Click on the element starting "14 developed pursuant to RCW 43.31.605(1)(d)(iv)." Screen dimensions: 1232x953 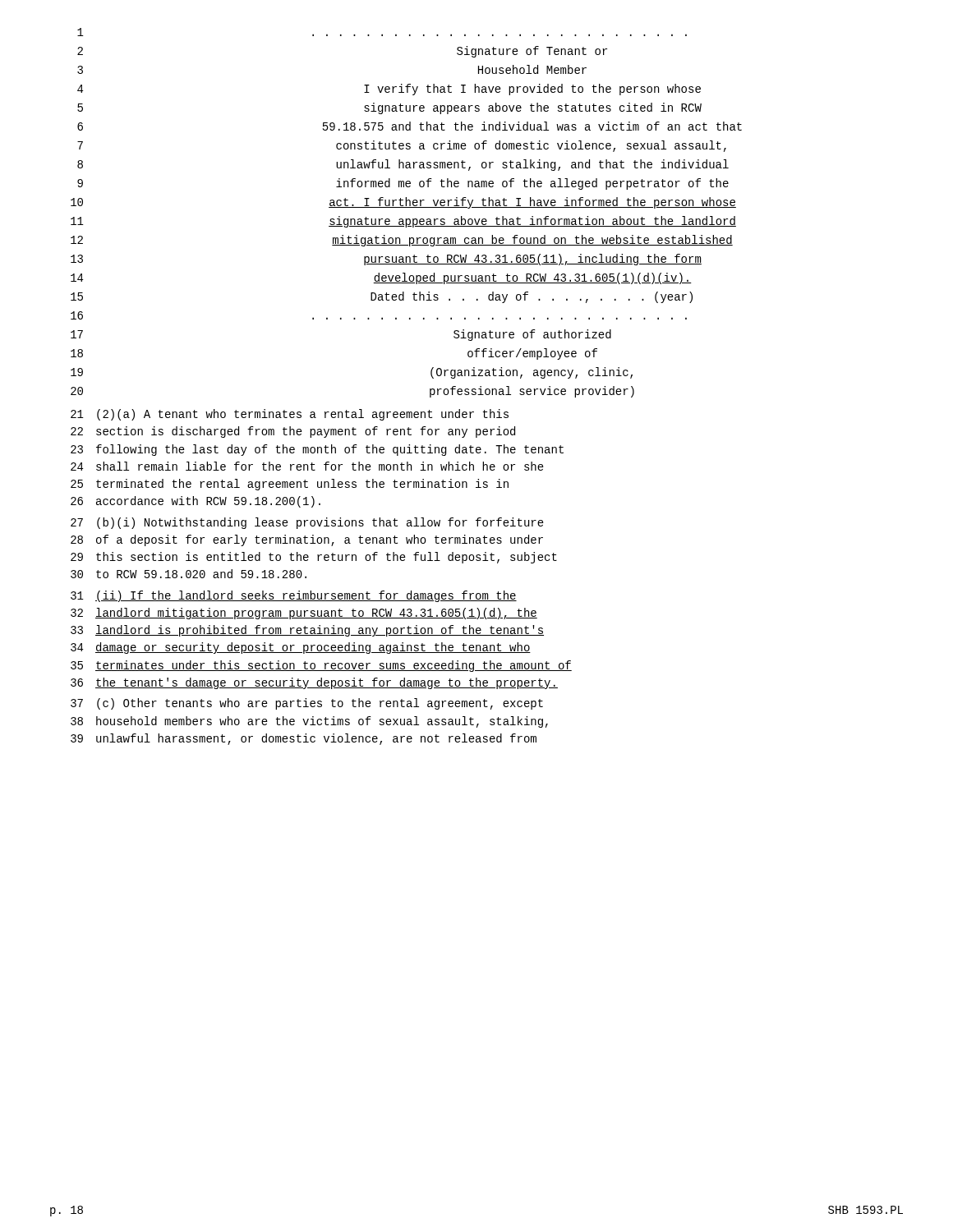click(x=476, y=279)
